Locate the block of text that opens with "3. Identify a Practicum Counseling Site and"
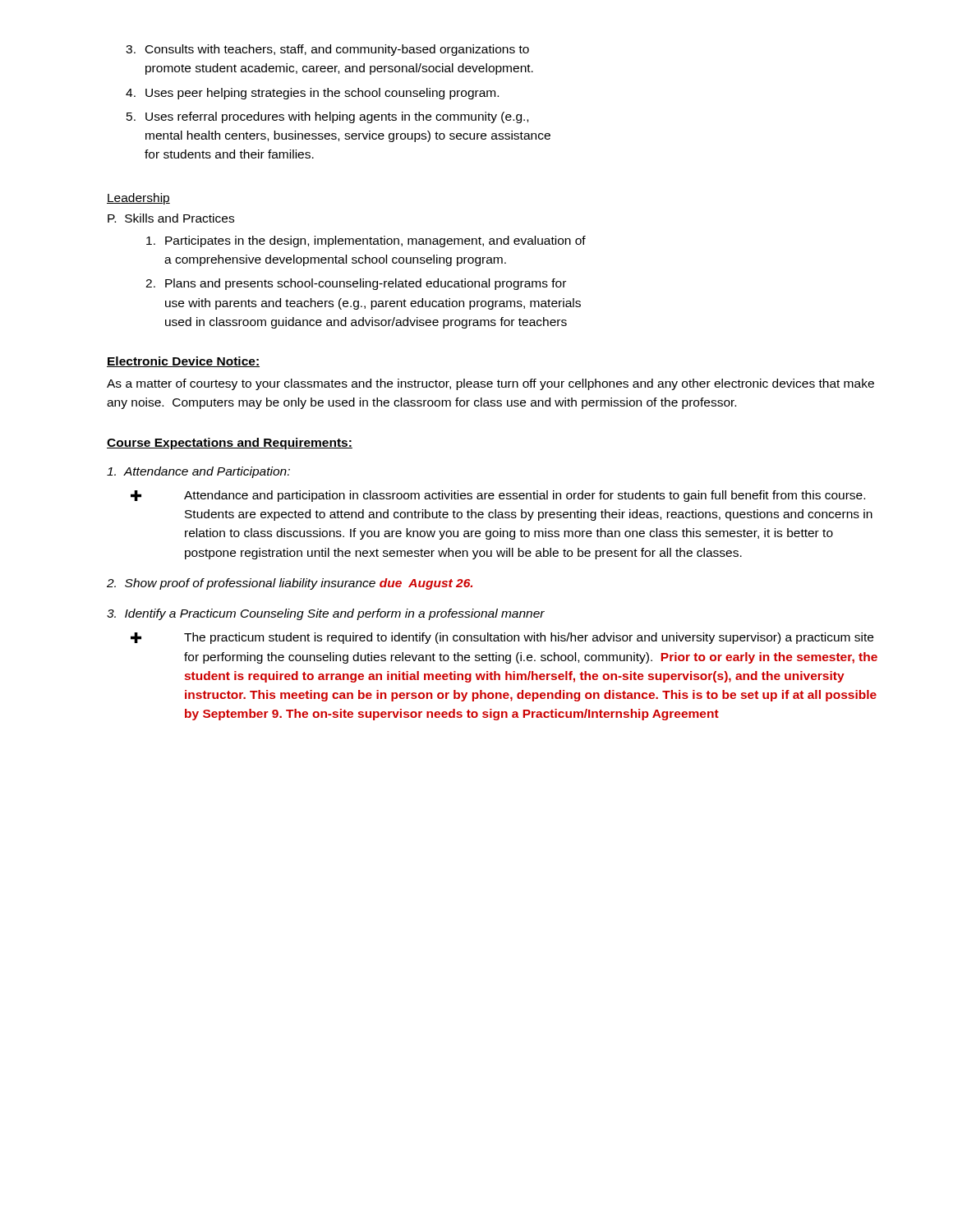The image size is (953, 1232). tap(326, 613)
